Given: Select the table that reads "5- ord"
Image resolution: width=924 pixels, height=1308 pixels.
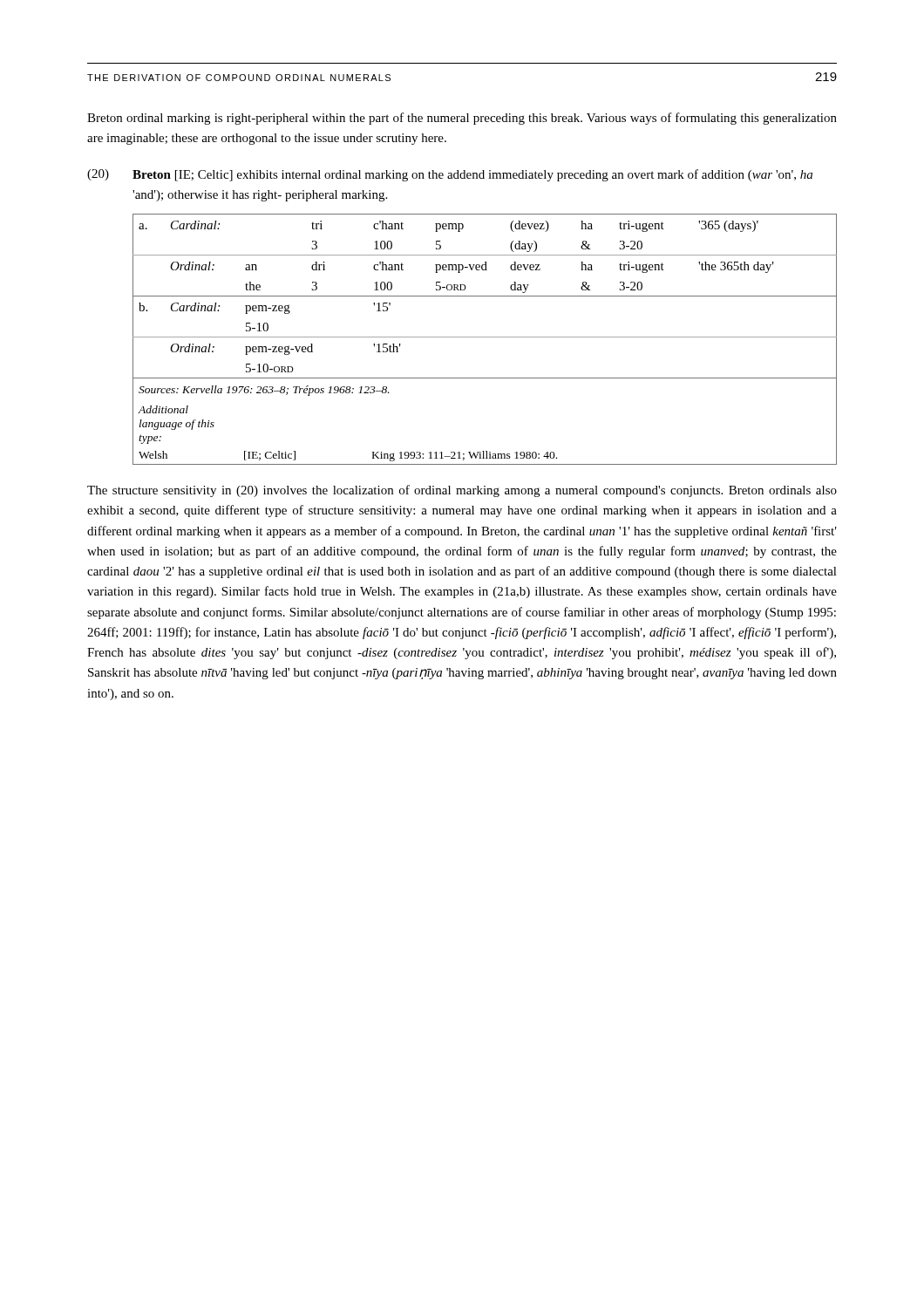Looking at the screenshot, I should coord(485,339).
